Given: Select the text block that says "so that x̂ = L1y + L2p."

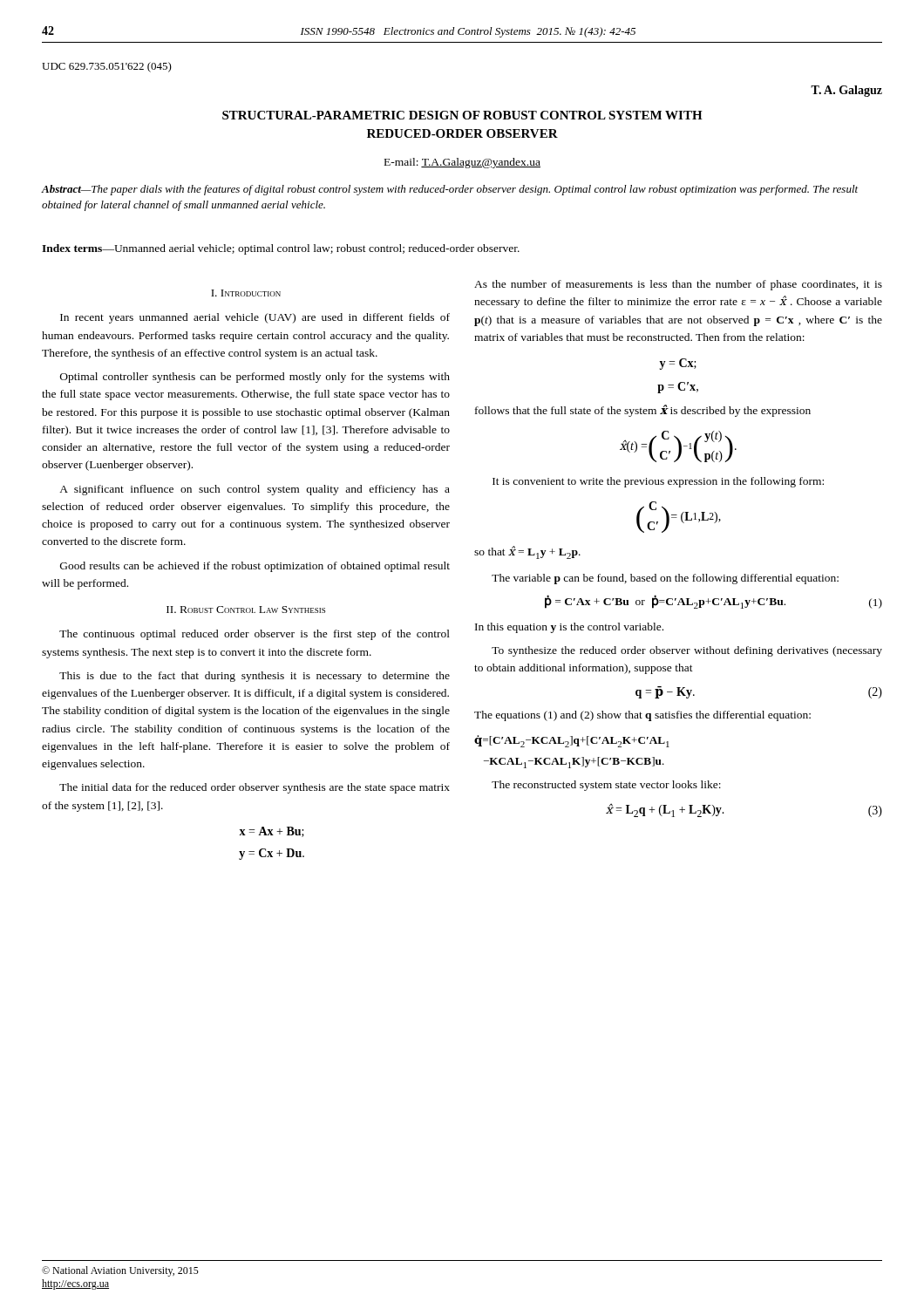Looking at the screenshot, I should click(678, 565).
